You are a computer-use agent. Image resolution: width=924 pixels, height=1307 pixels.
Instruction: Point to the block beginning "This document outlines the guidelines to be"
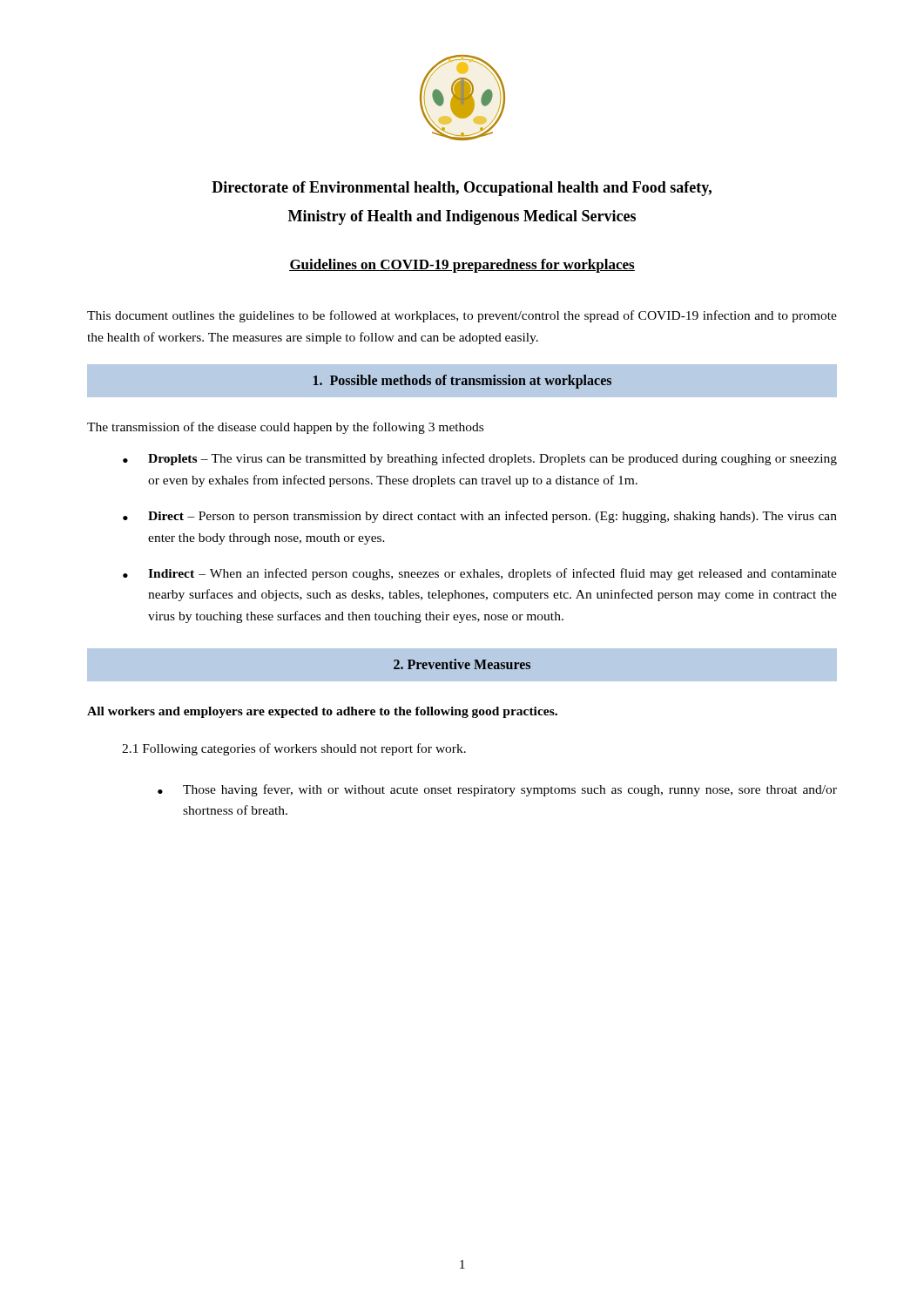click(x=462, y=326)
